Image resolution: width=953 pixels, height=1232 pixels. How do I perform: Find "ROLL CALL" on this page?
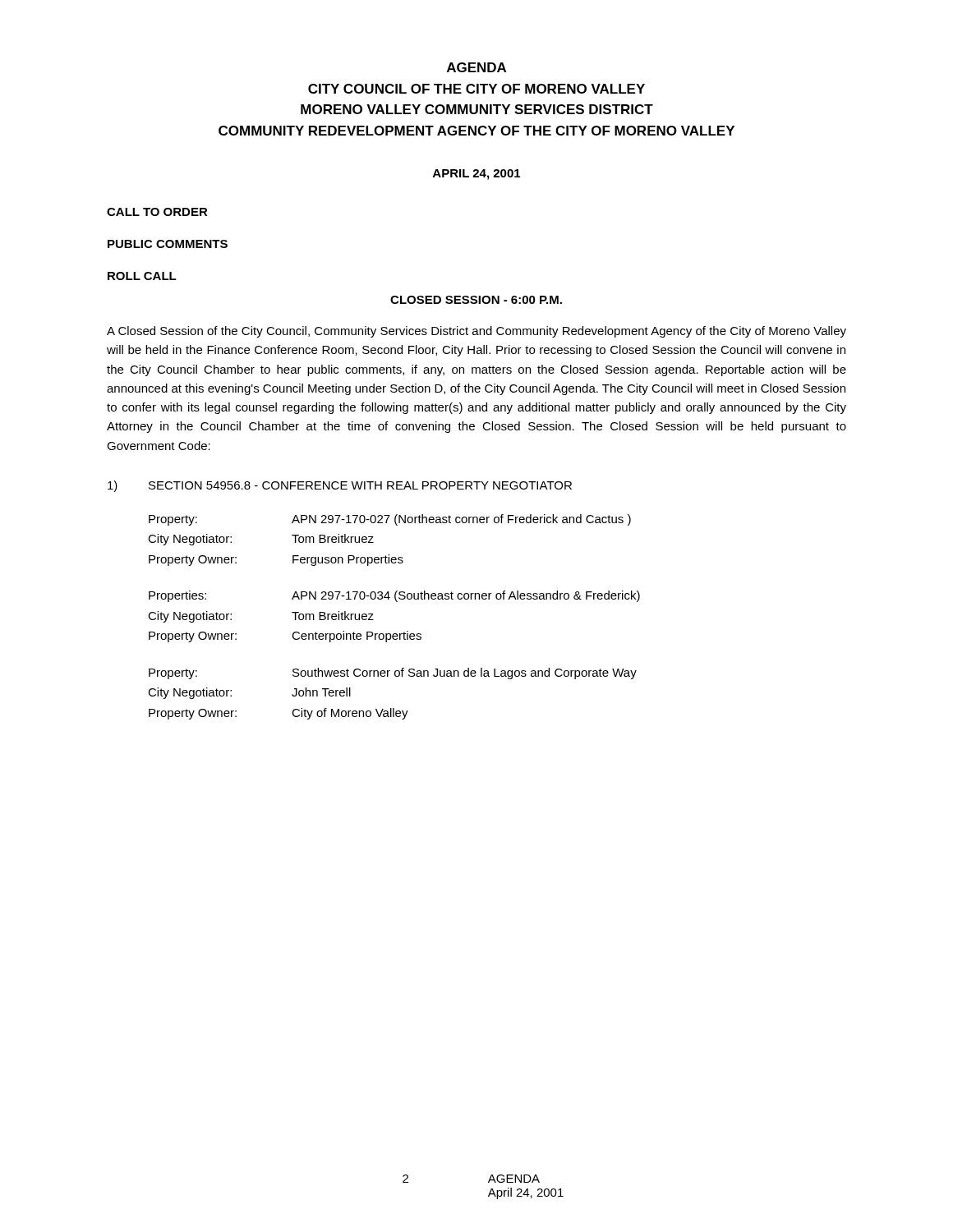(x=142, y=276)
